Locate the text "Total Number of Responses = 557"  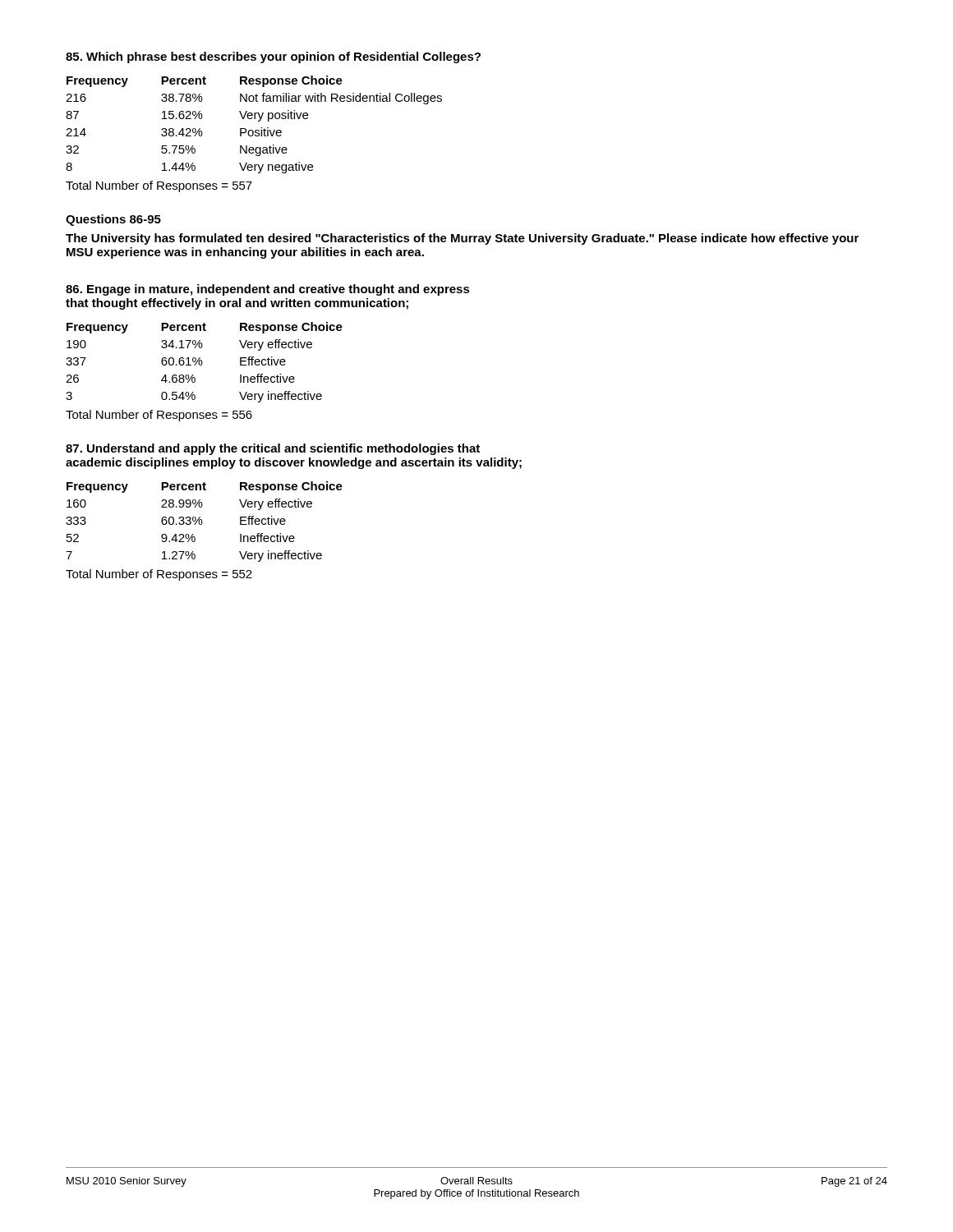pyautogui.click(x=159, y=185)
